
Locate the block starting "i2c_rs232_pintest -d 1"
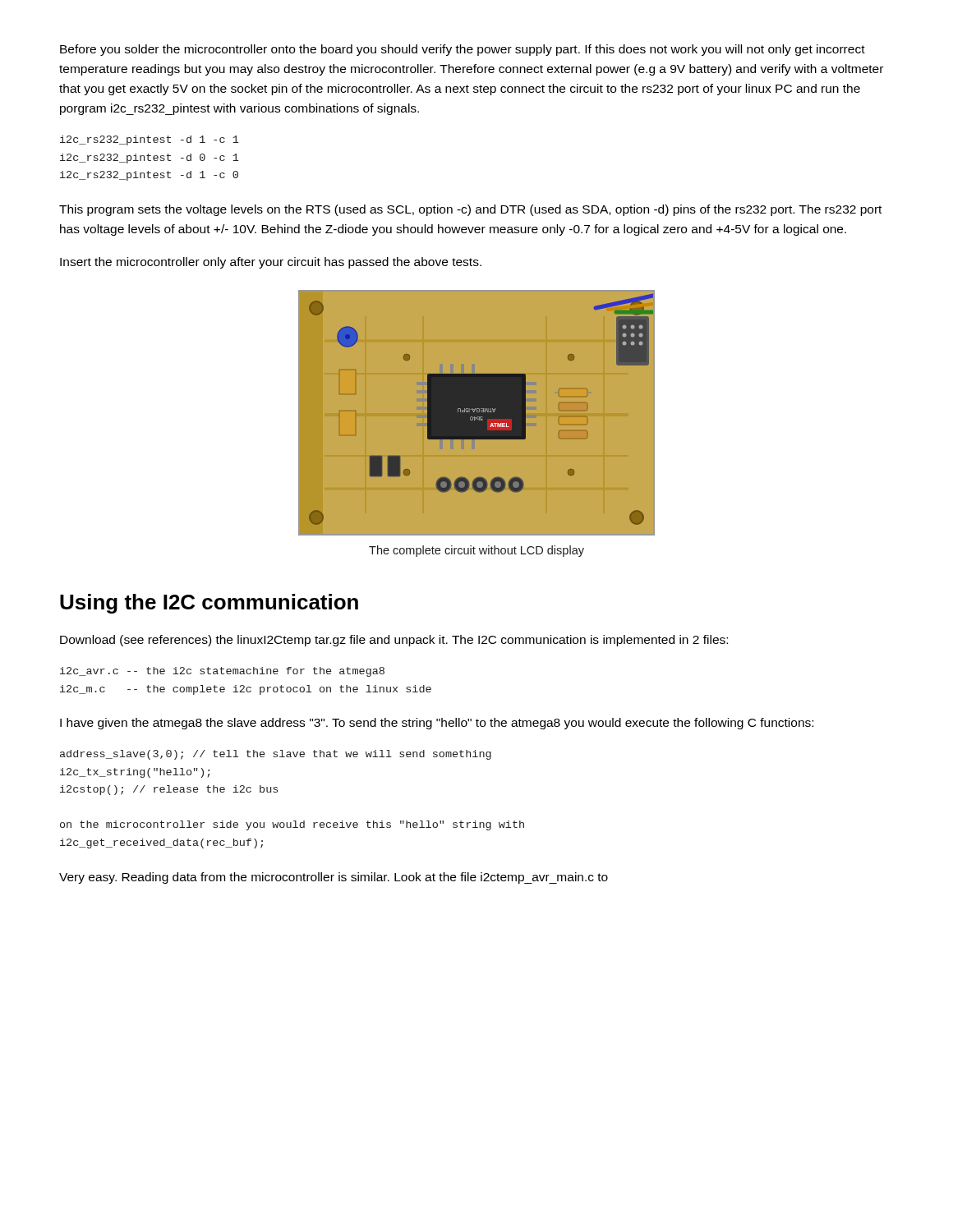pos(149,140)
